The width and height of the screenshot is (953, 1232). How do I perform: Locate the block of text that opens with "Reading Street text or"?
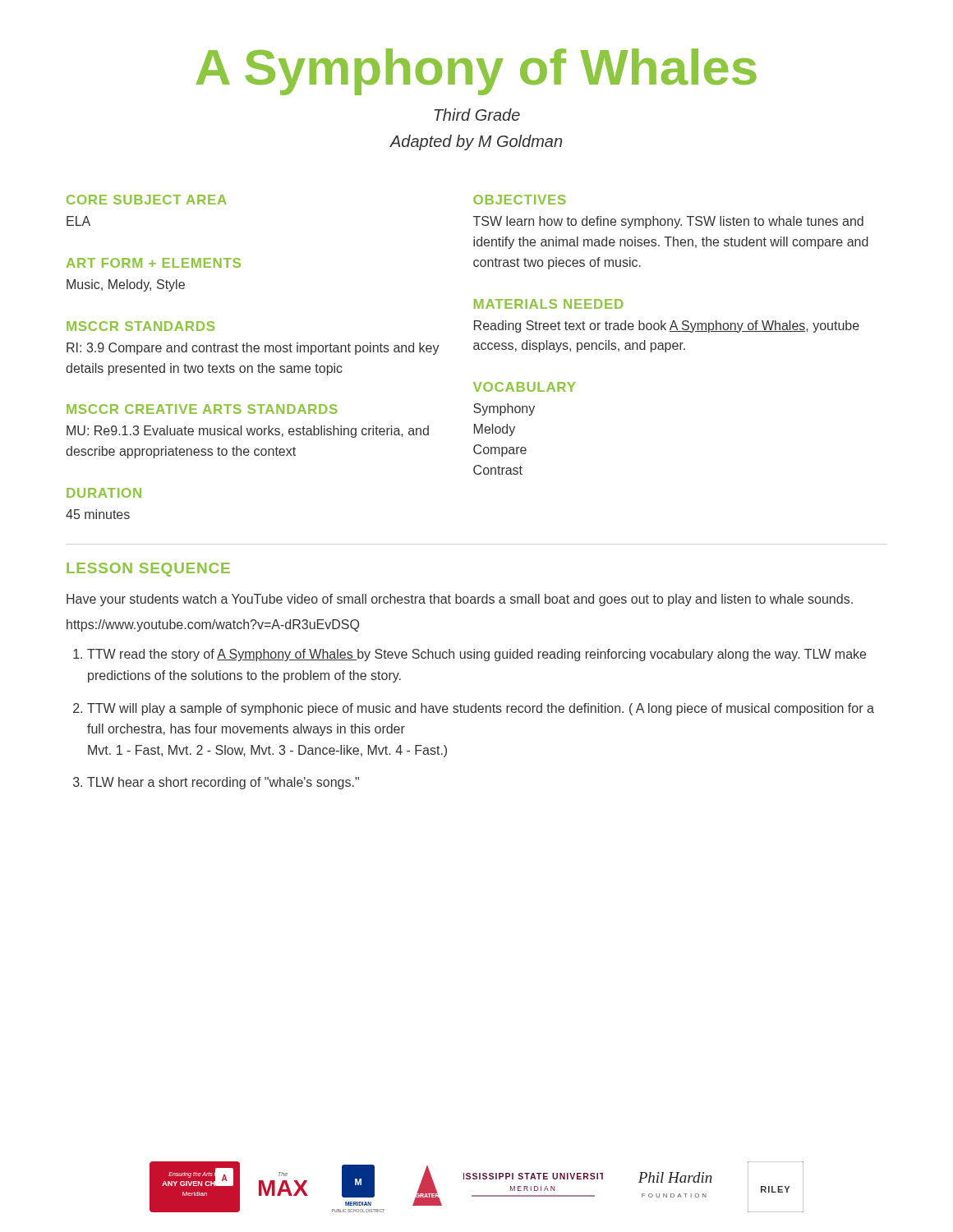click(666, 335)
